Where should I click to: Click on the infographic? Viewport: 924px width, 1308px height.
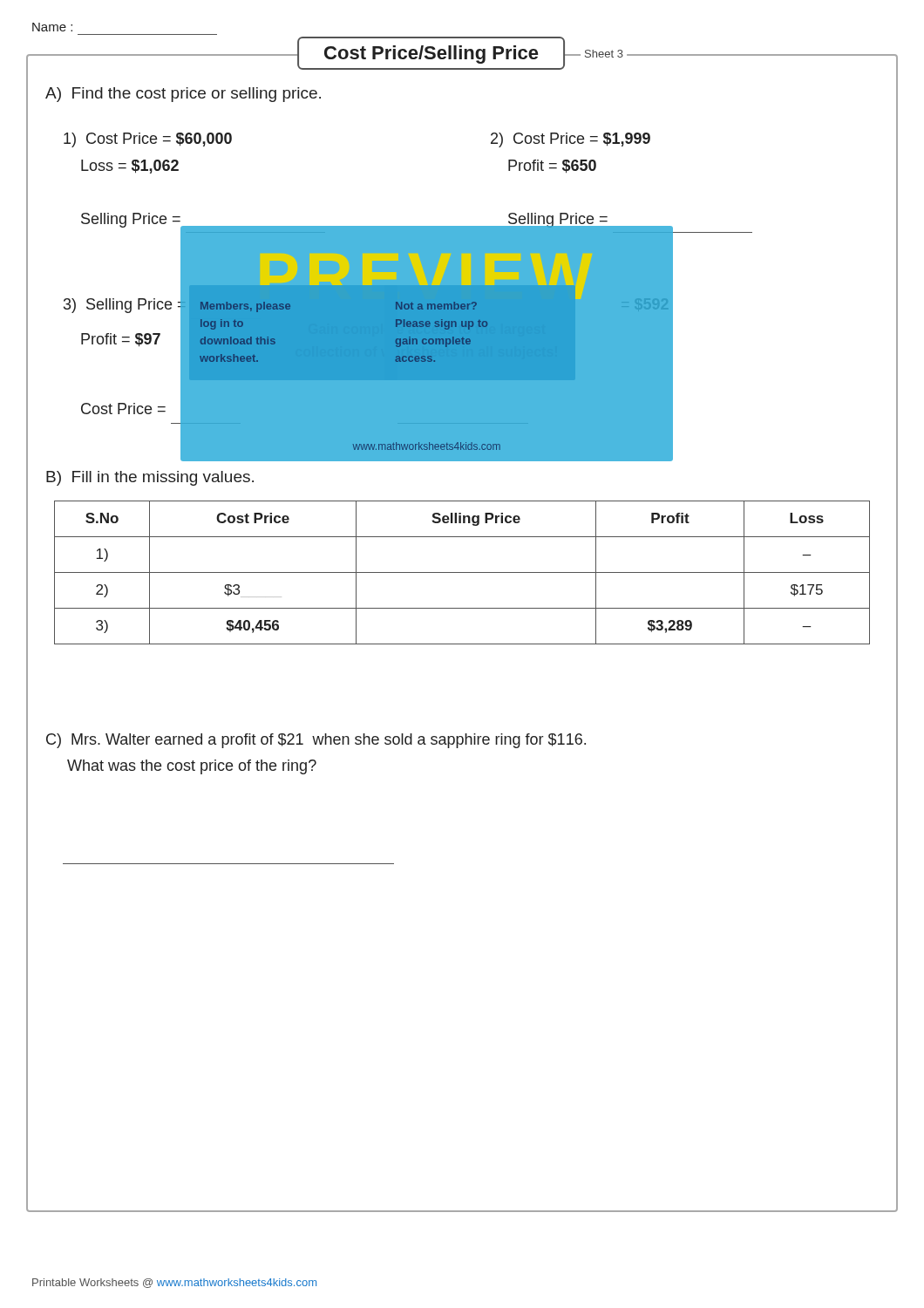(427, 344)
